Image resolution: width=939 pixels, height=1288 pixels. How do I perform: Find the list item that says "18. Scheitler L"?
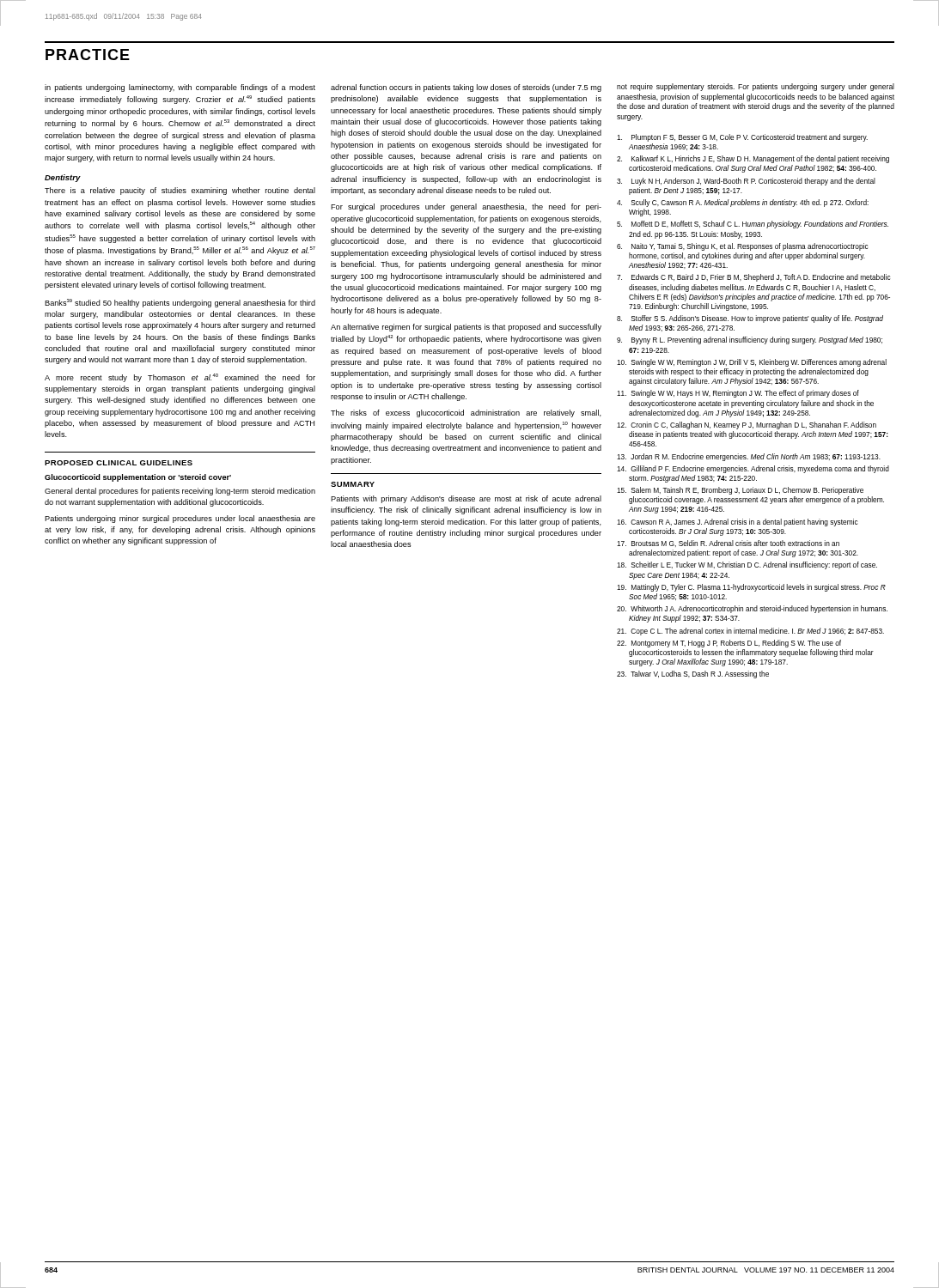coord(754,571)
